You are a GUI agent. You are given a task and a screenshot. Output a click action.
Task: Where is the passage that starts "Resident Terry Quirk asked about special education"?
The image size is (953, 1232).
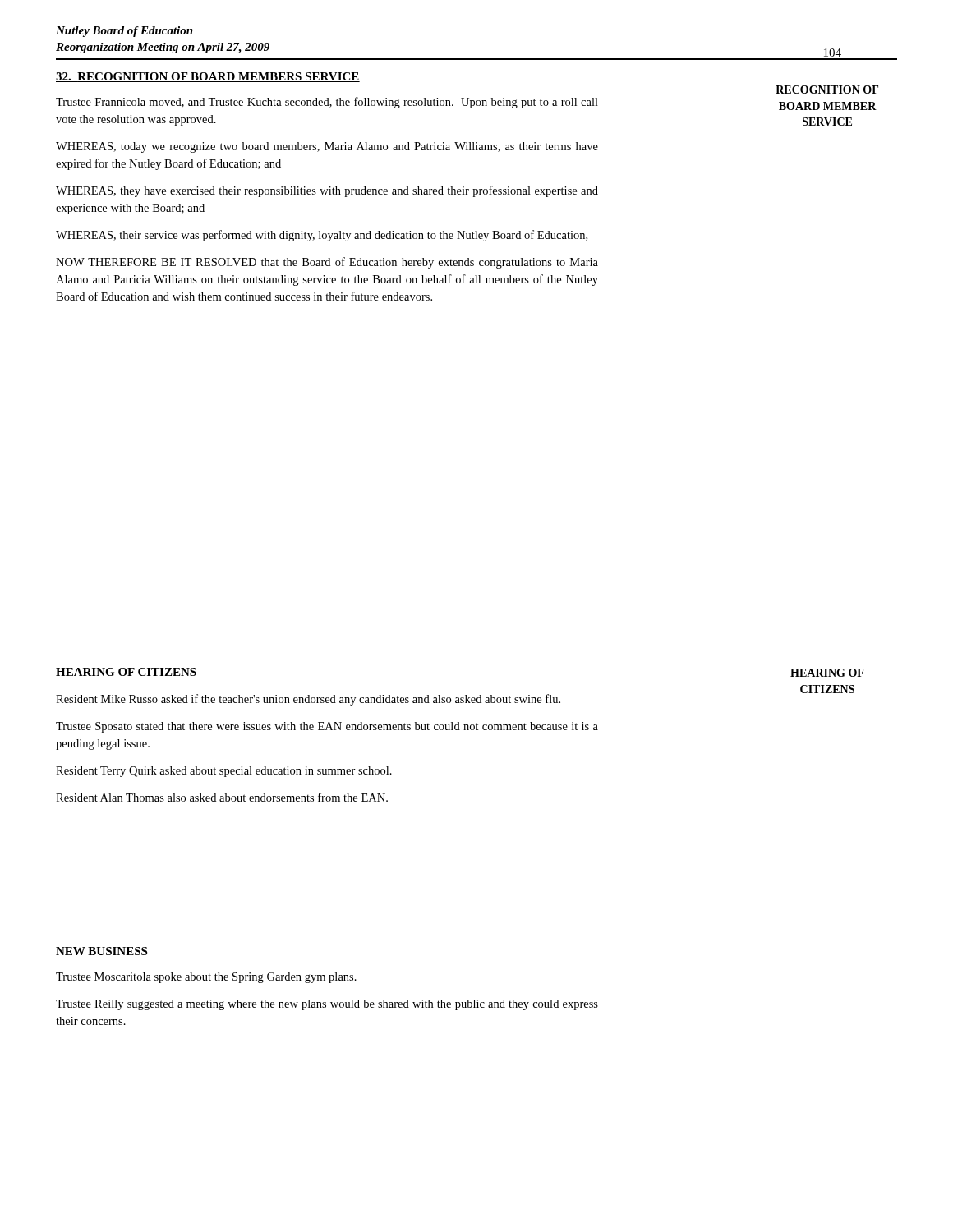click(224, 770)
